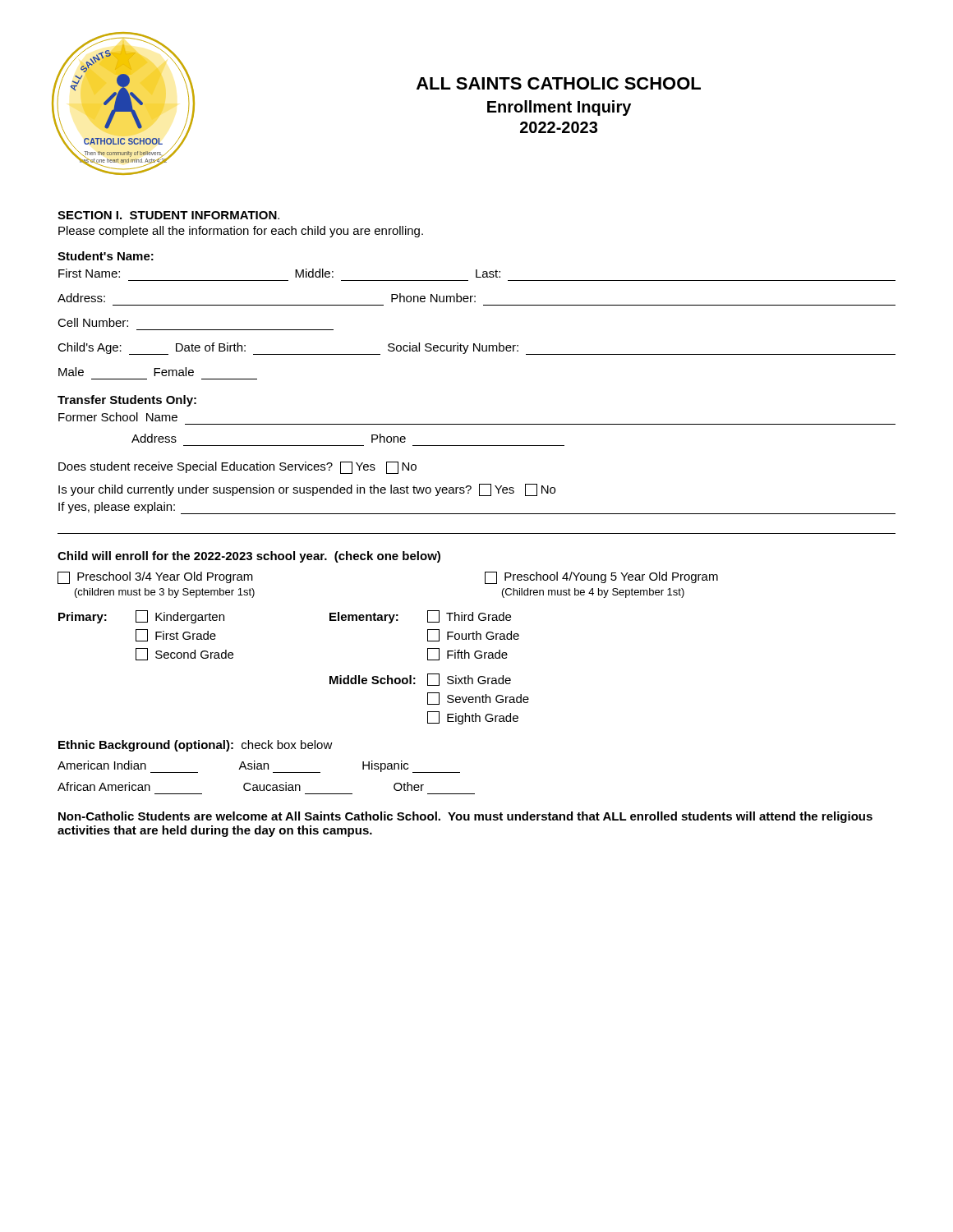Select the text starting "Is your child currently under suspension or"

click(476, 498)
